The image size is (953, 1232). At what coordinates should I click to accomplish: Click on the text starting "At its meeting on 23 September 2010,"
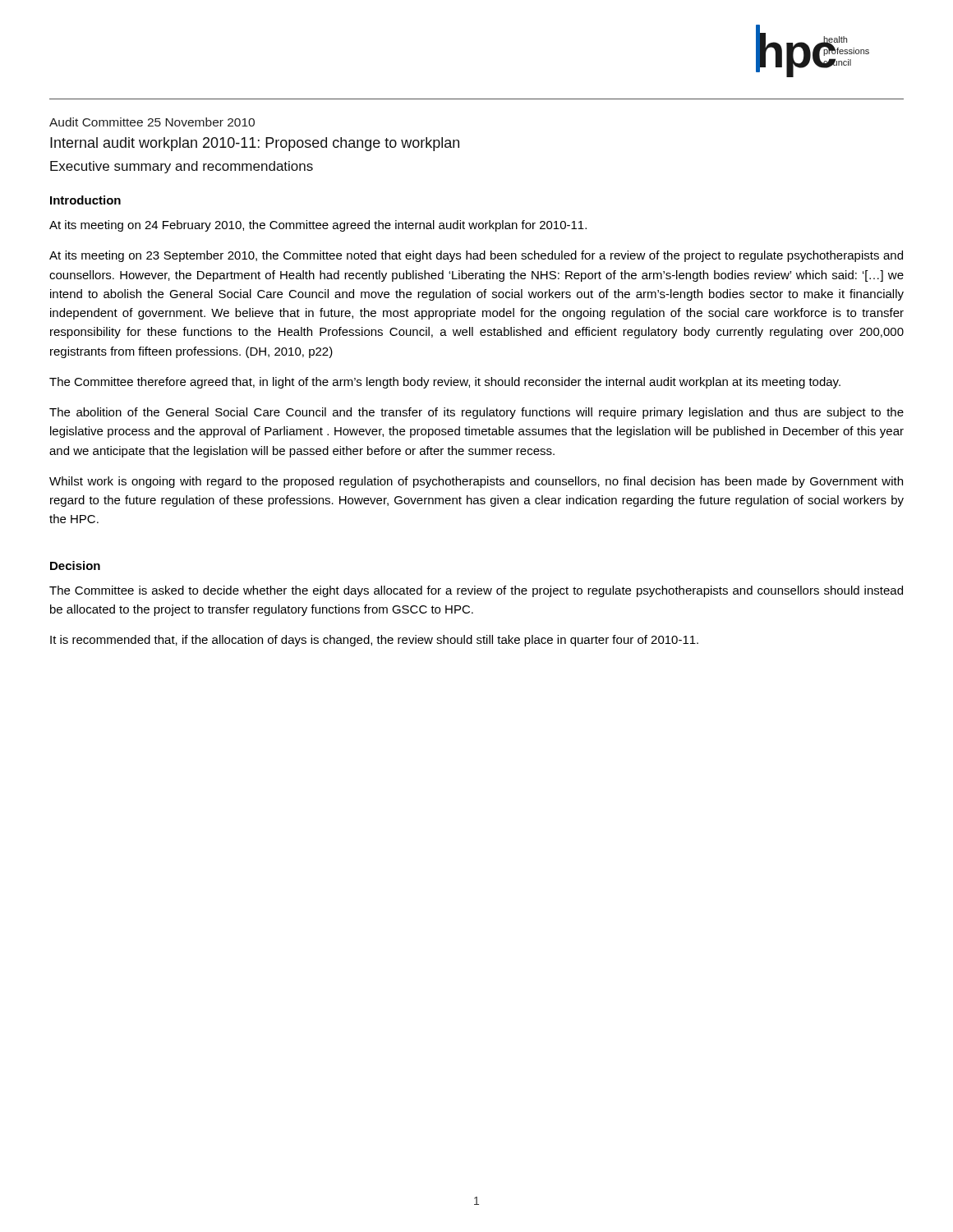pos(476,303)
